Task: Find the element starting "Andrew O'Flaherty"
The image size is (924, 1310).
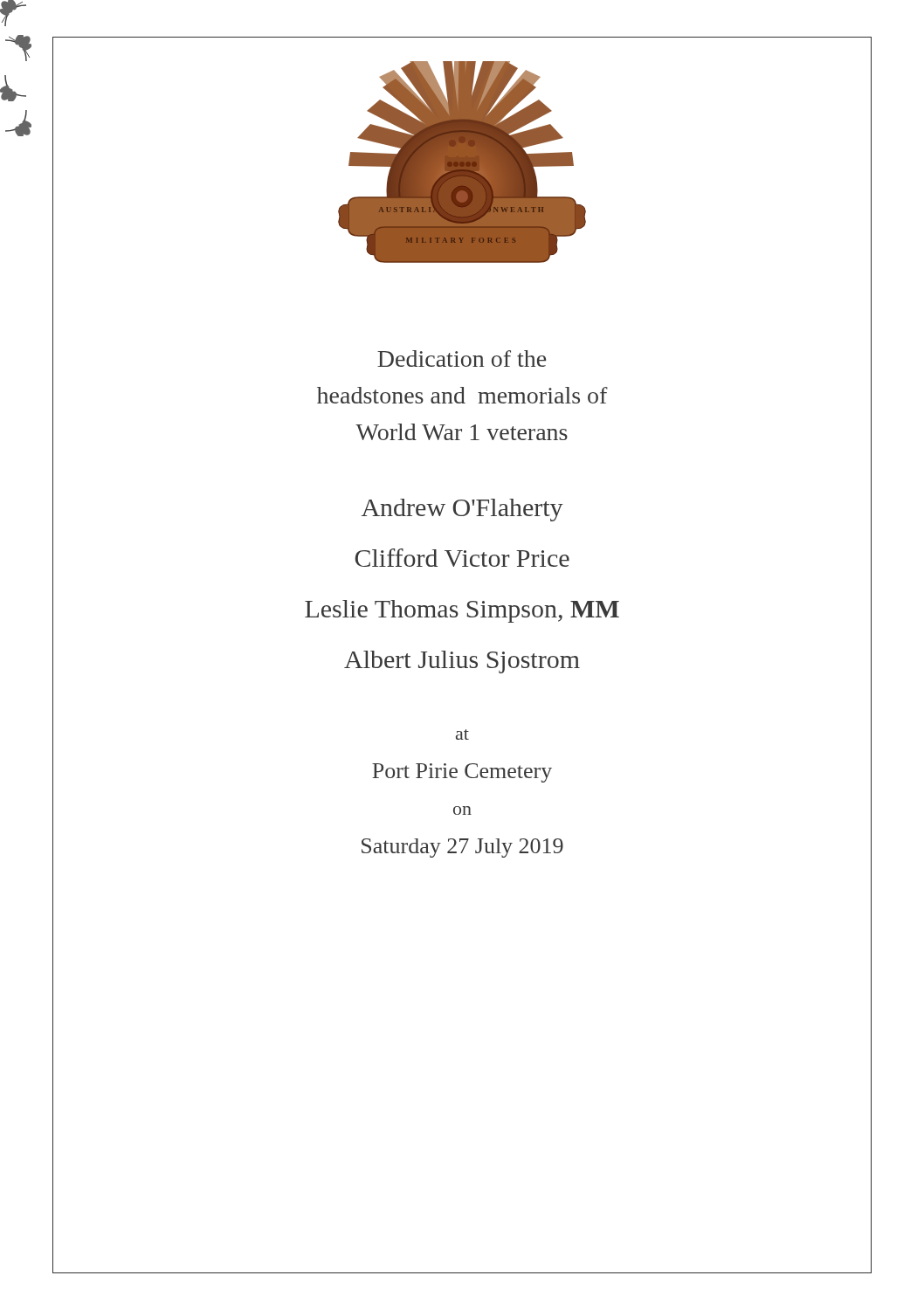Action: click(462, 507)
